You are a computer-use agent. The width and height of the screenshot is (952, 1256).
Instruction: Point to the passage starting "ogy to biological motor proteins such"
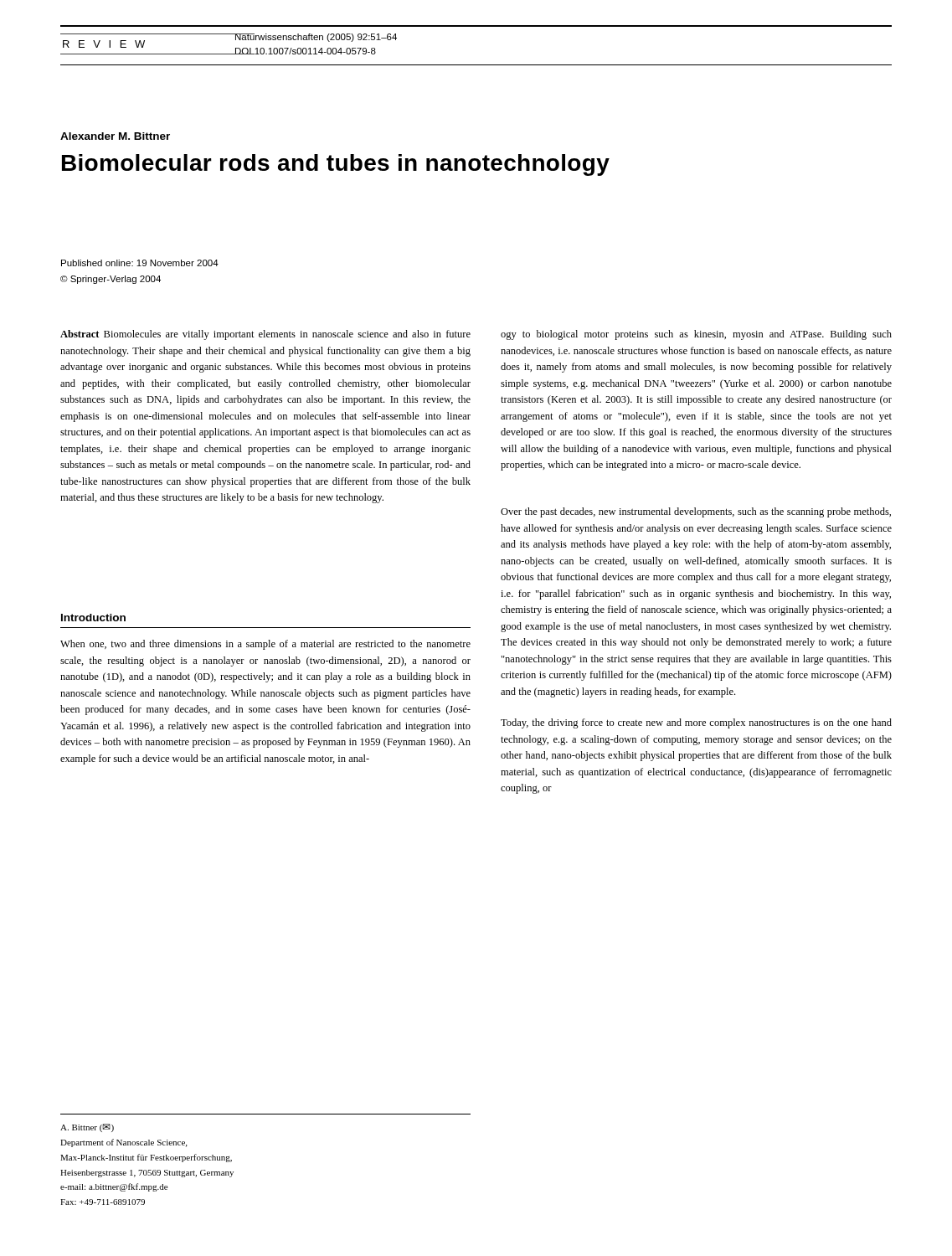(x=696, y=399)
